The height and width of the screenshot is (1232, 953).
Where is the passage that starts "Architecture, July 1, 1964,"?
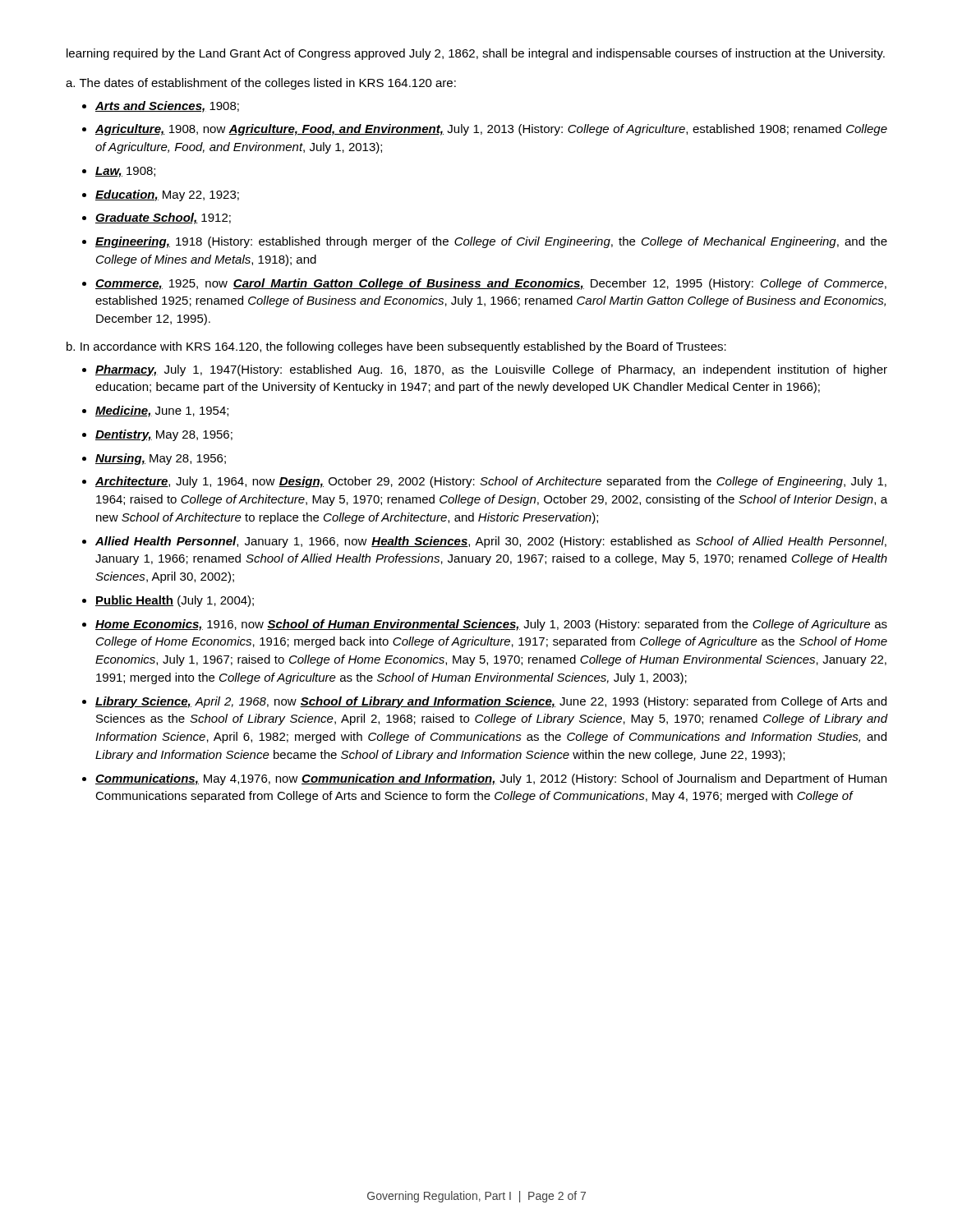[491, 499]
